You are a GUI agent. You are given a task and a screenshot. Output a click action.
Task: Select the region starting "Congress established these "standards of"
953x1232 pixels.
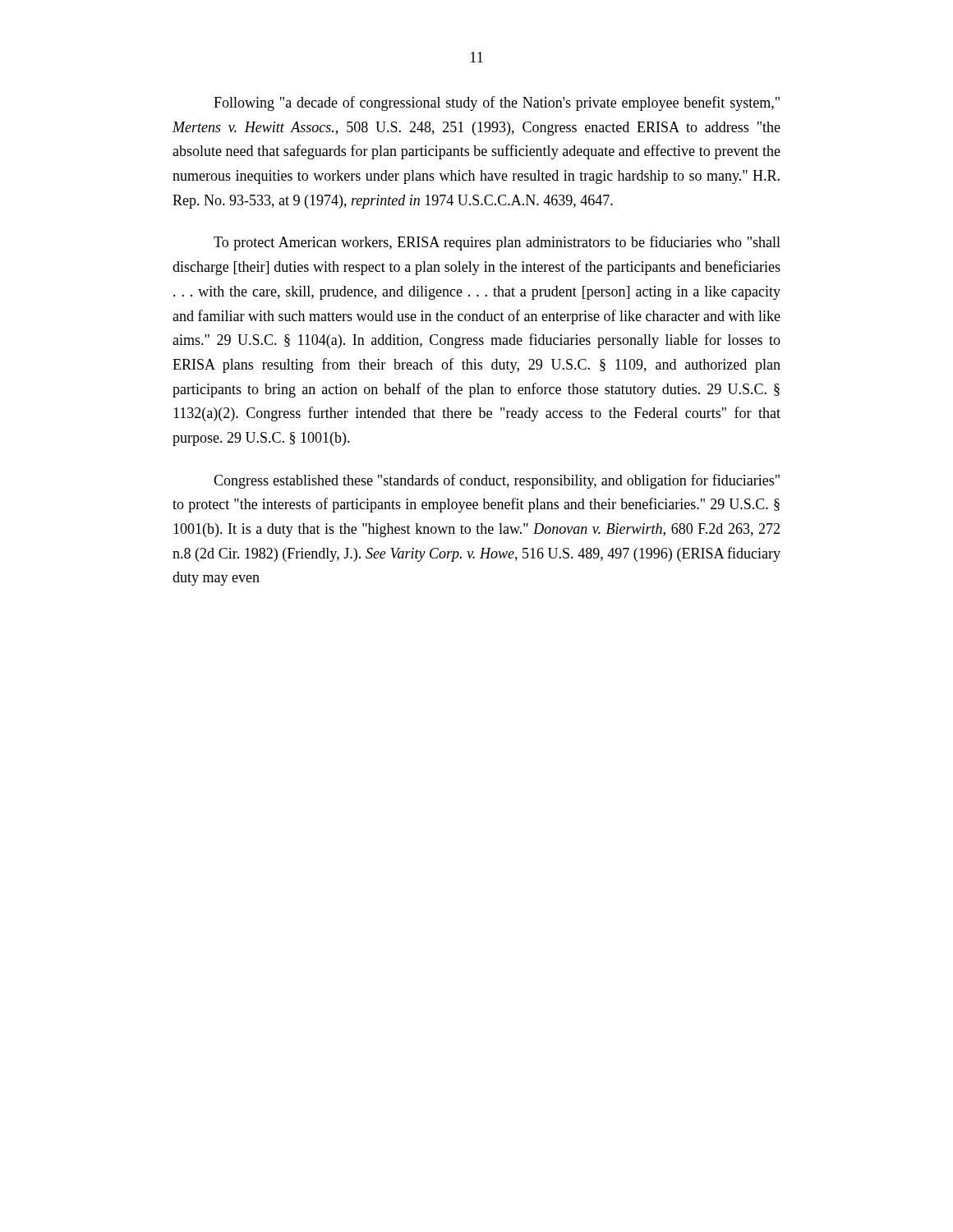tap(476, 529)
